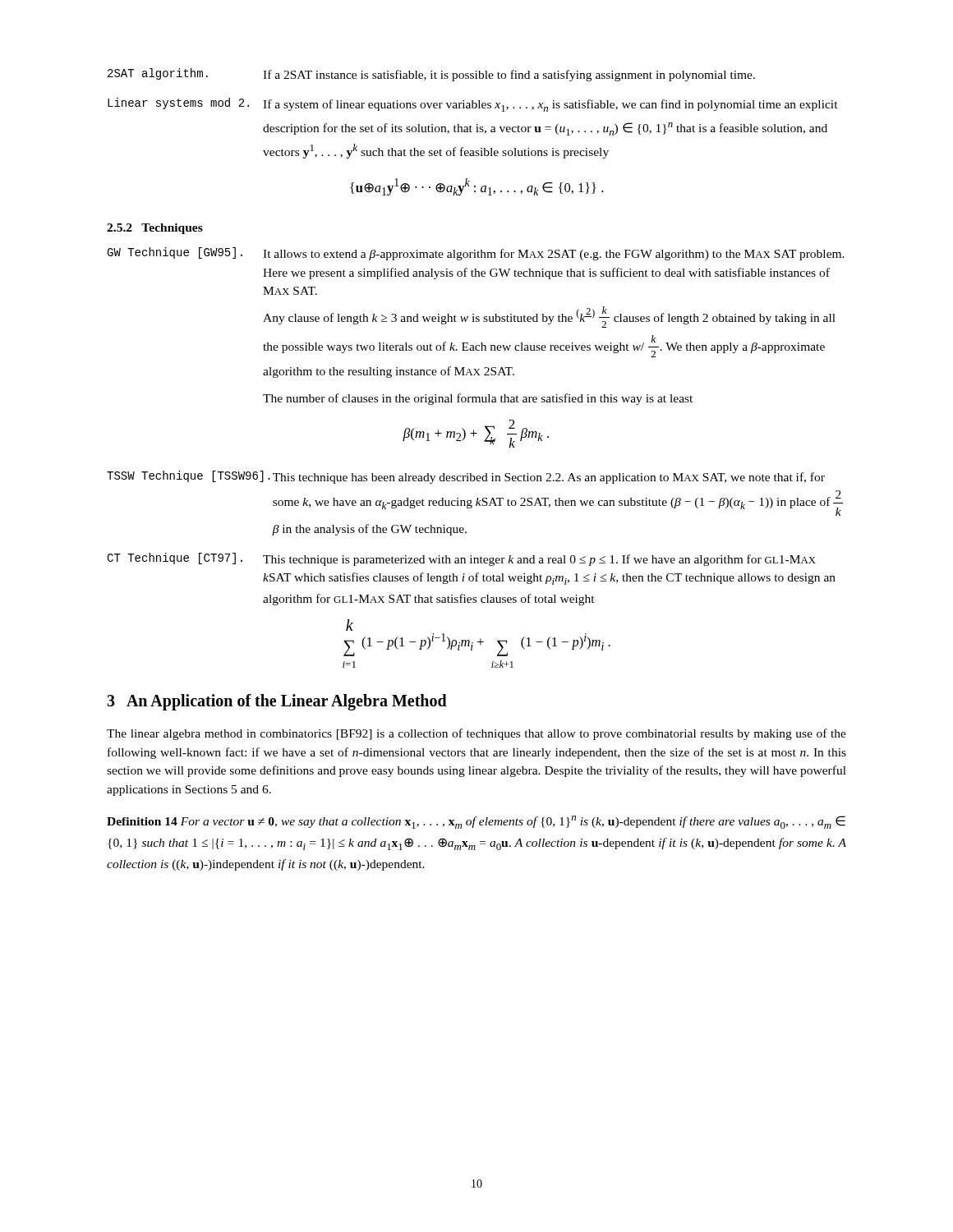
Task: Locate the block of text that opens with "Any clause of length k"
Action: pos(549,341)
